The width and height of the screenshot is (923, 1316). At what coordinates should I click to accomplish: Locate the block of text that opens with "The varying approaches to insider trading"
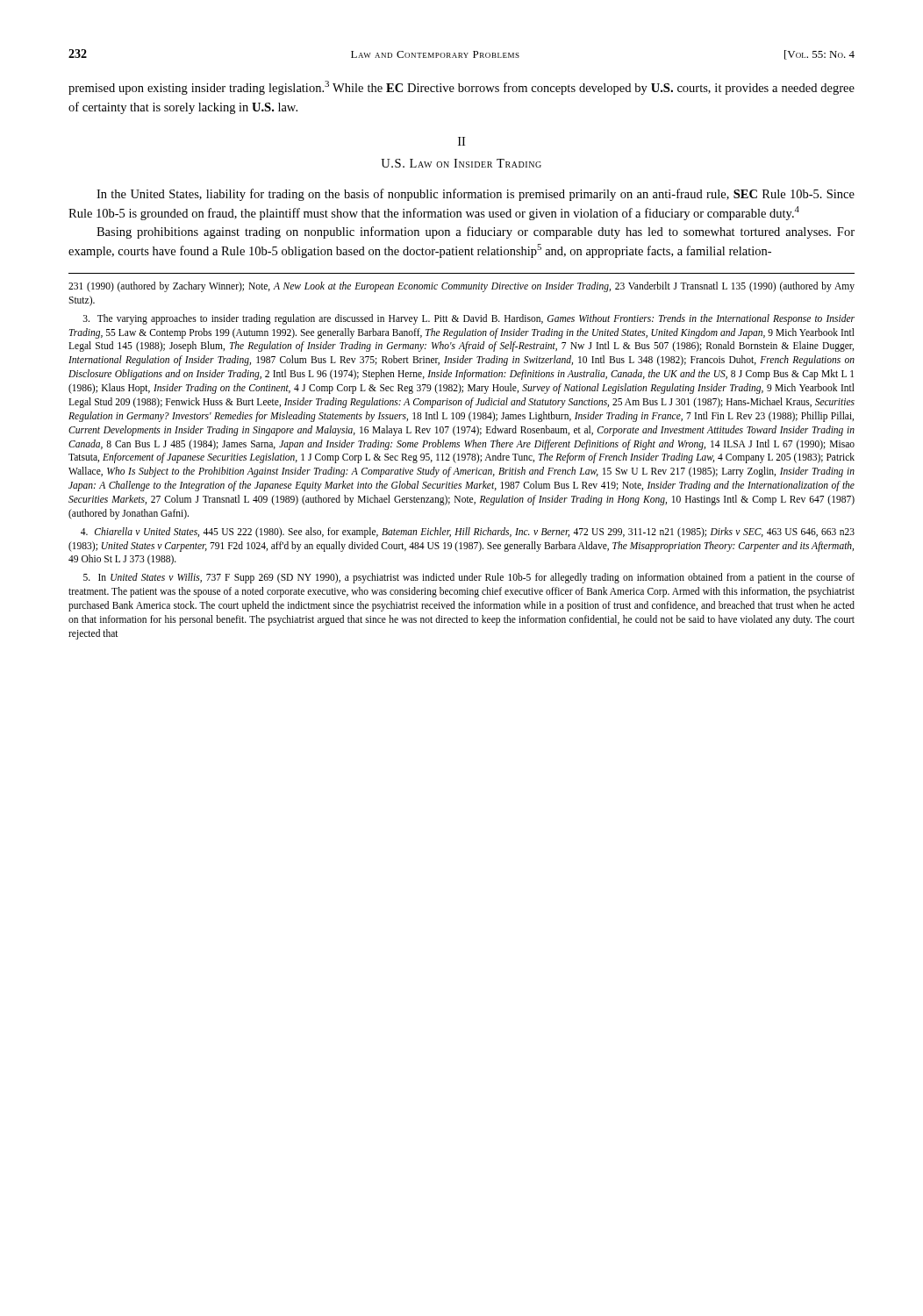462,417
